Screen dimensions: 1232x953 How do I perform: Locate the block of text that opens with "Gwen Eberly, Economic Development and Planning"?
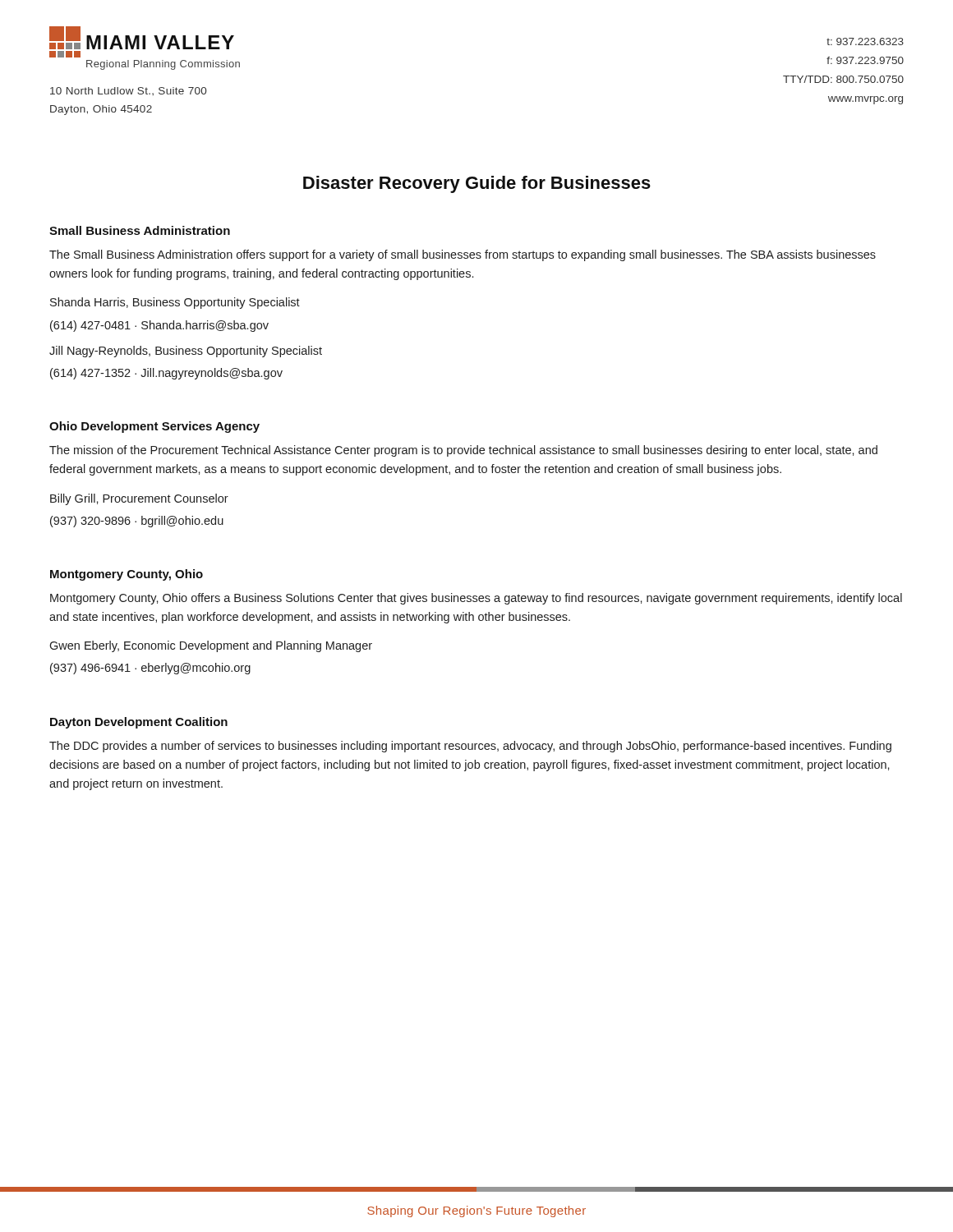pos(211,646)
